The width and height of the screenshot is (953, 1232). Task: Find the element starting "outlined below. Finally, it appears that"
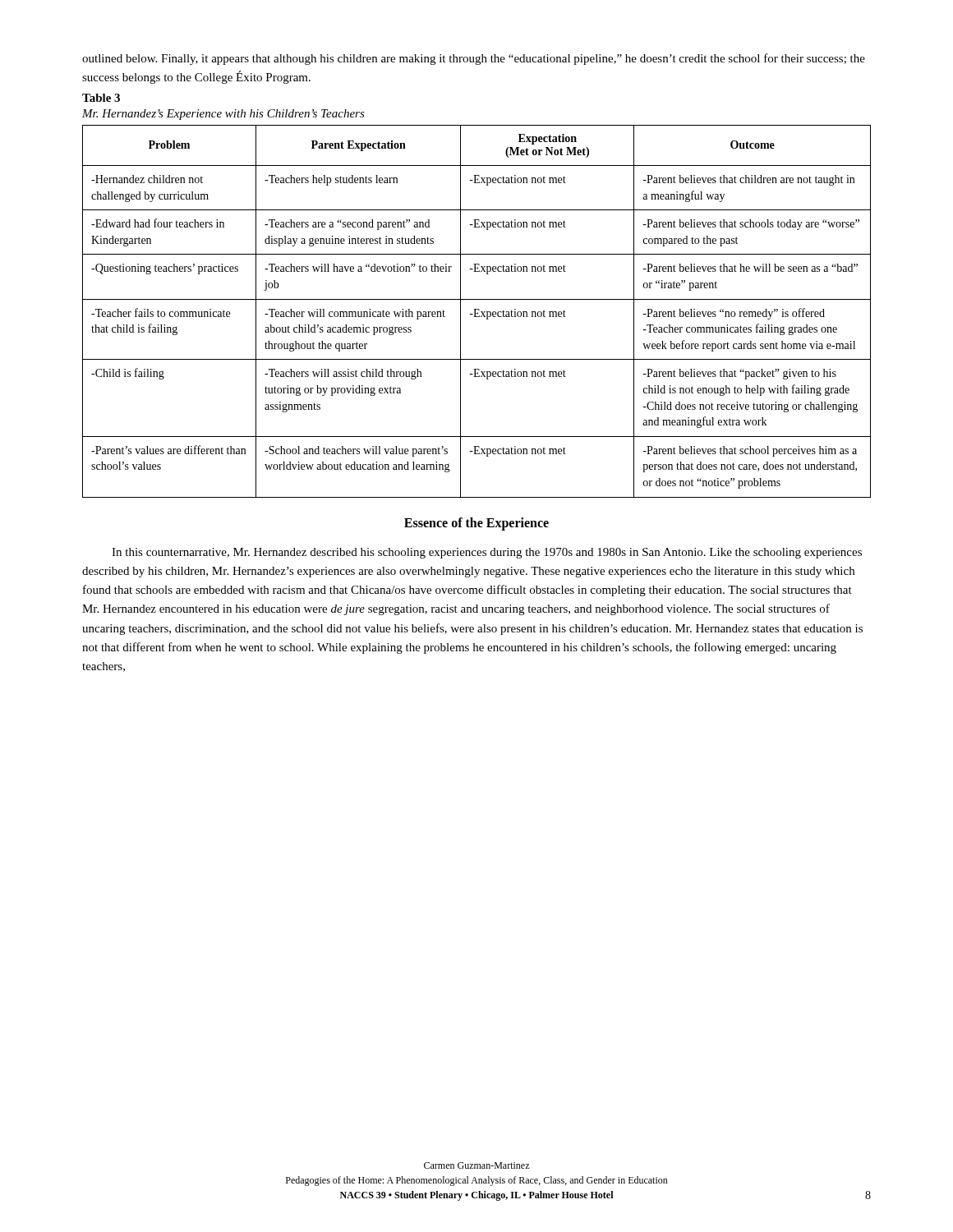476,68
